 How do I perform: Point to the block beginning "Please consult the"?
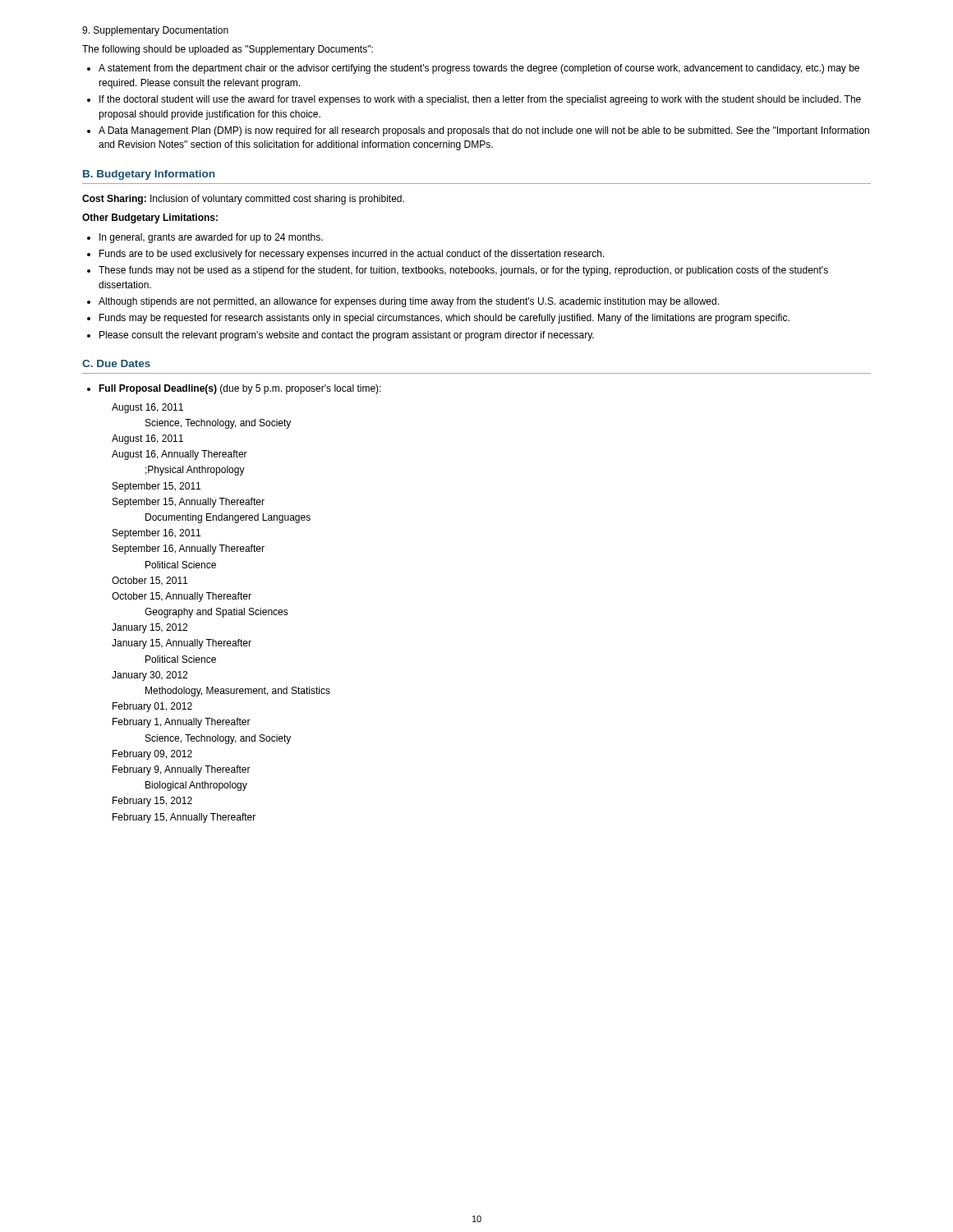[x=347, y=335]
